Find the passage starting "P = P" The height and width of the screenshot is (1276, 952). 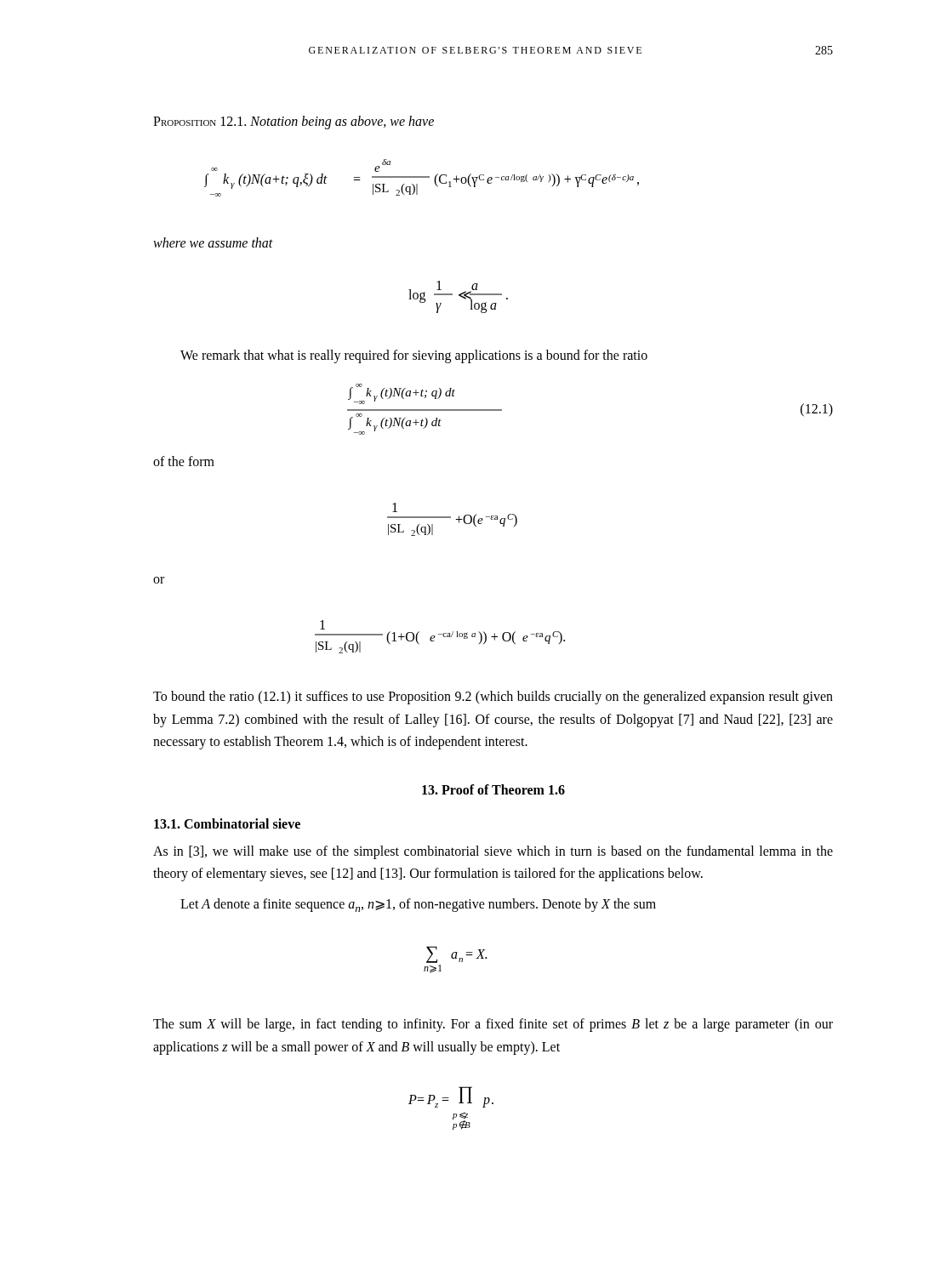click(x=493, y=1108)
